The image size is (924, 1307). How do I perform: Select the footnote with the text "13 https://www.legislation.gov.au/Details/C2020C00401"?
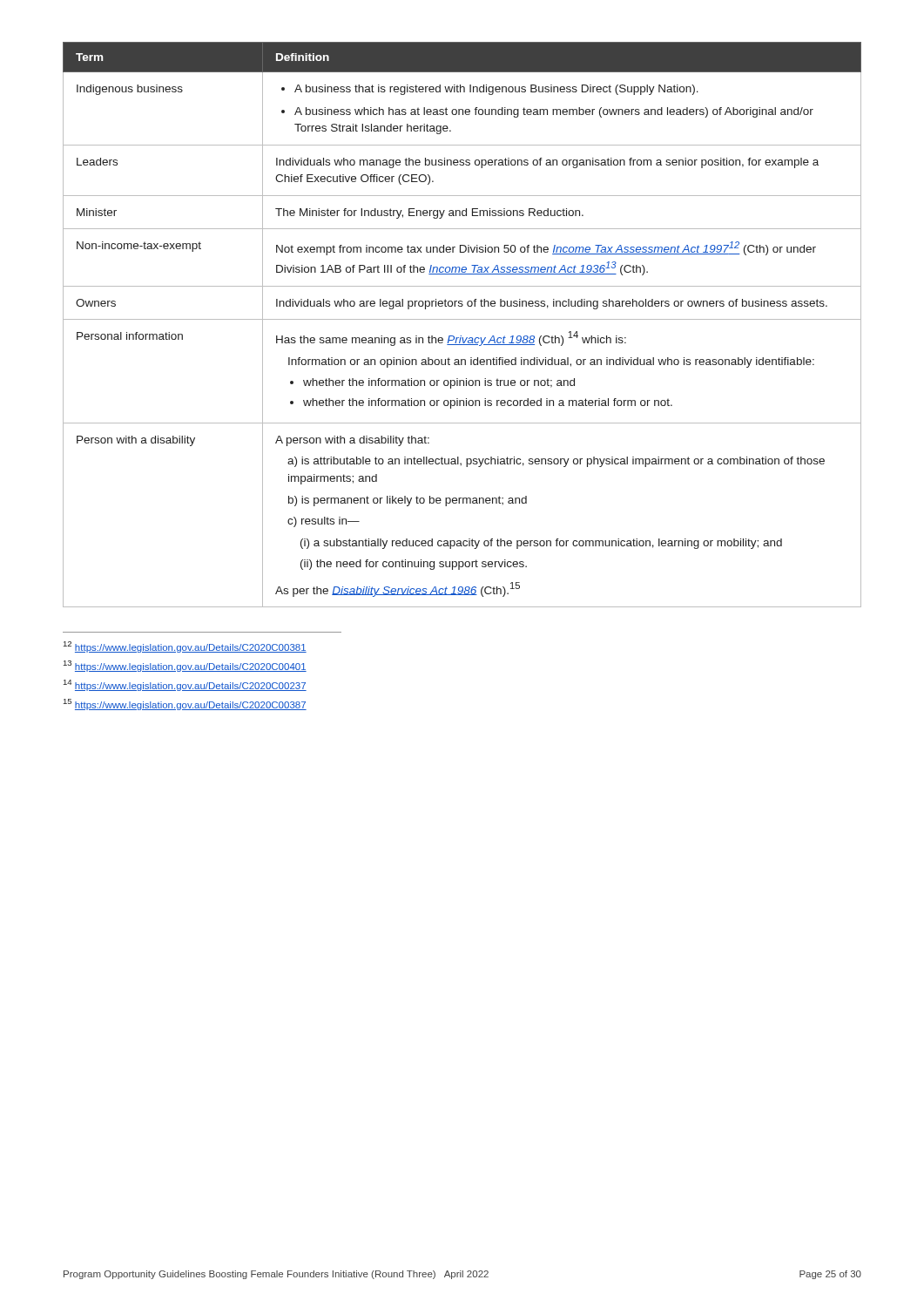184,665
